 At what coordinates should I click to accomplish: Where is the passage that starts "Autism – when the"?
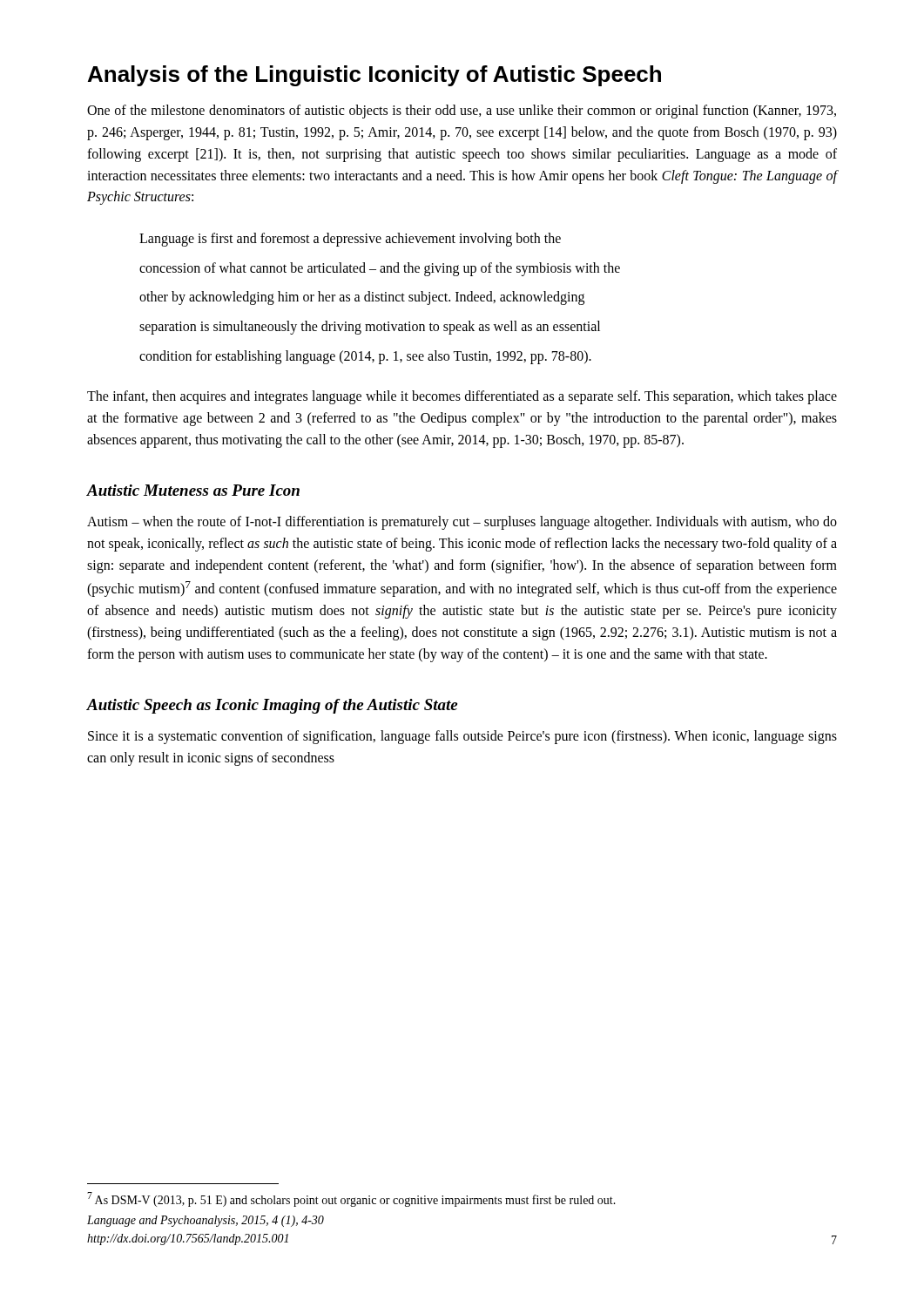(462, 588)
